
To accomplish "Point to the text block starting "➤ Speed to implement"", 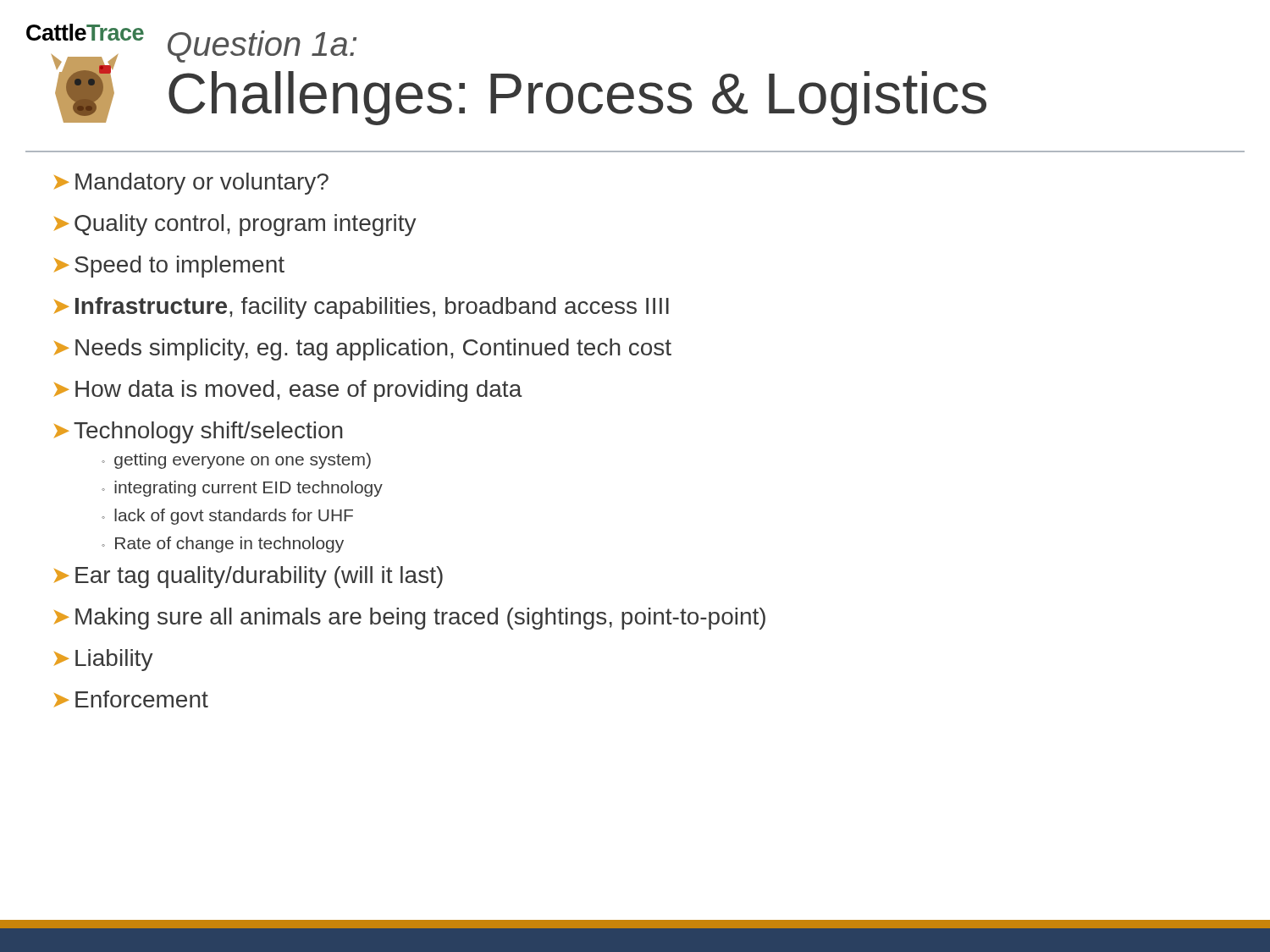I will (x=168, y=264).
